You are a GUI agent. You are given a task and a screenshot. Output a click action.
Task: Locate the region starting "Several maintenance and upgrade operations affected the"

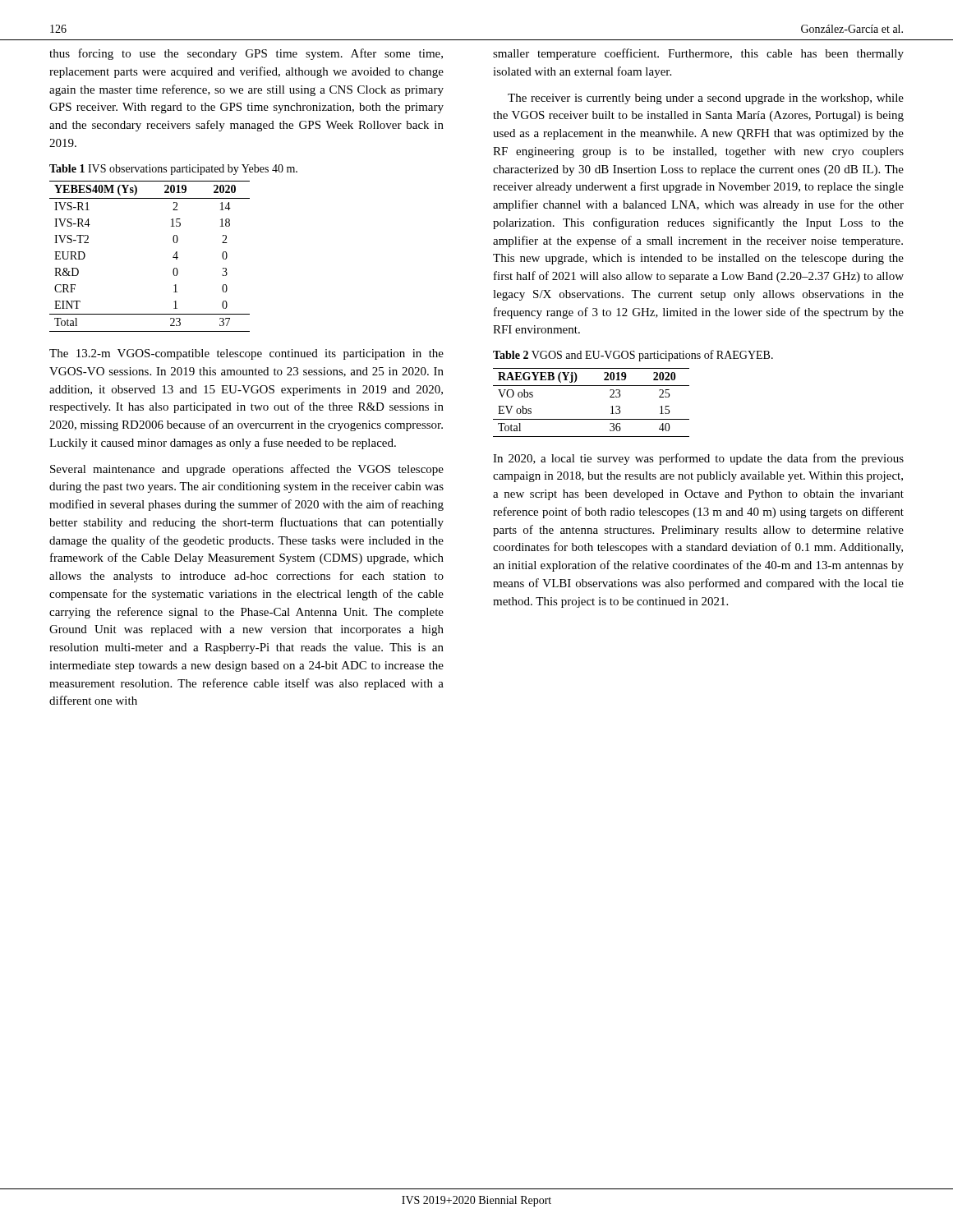[x=246, y=585]
